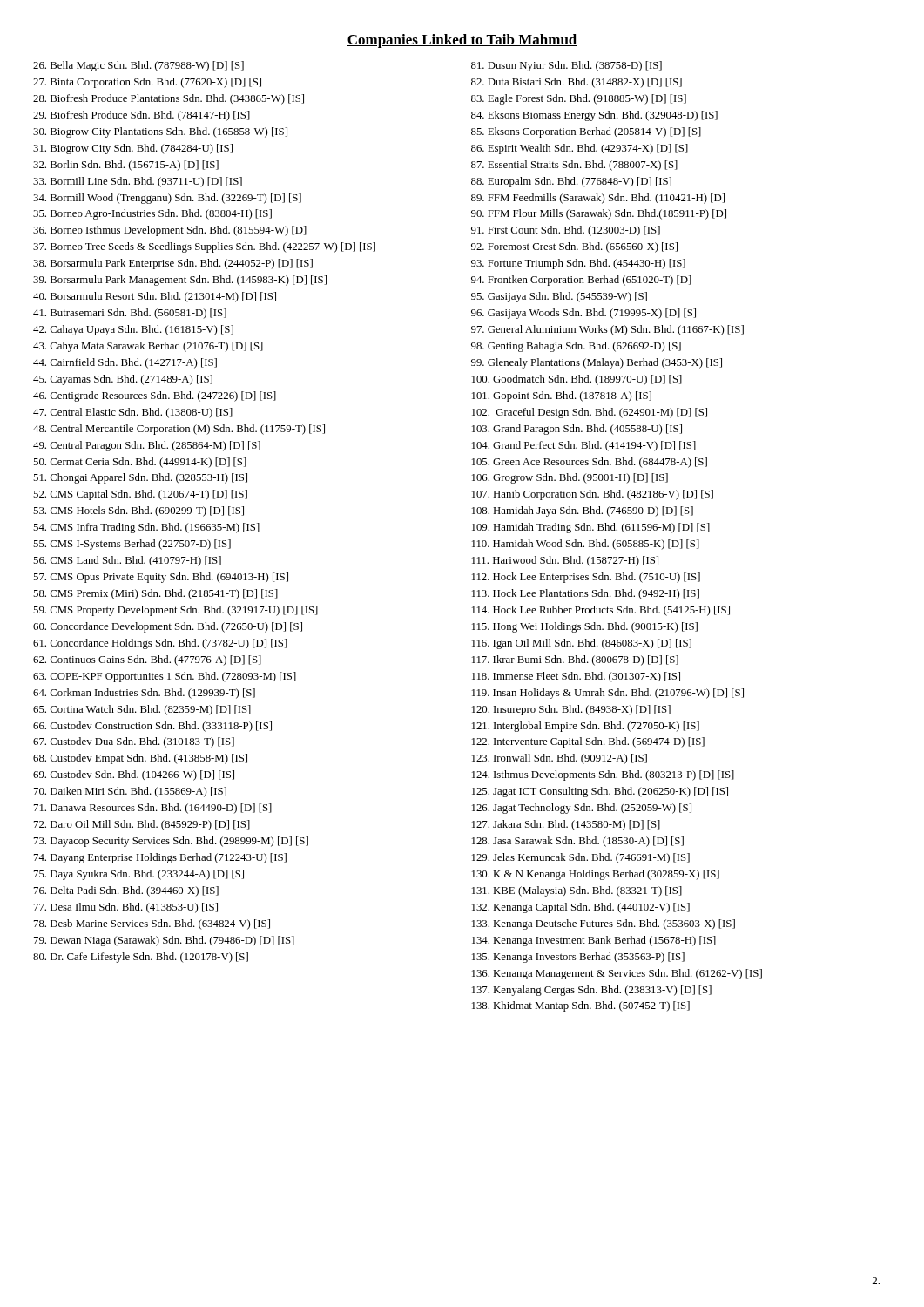Select the list item containing "127. Jakara Sdn. Bhd. (143580-M) [D] [S]"
The width and height of the screenshot is (924, 1307).
(566, 824)
